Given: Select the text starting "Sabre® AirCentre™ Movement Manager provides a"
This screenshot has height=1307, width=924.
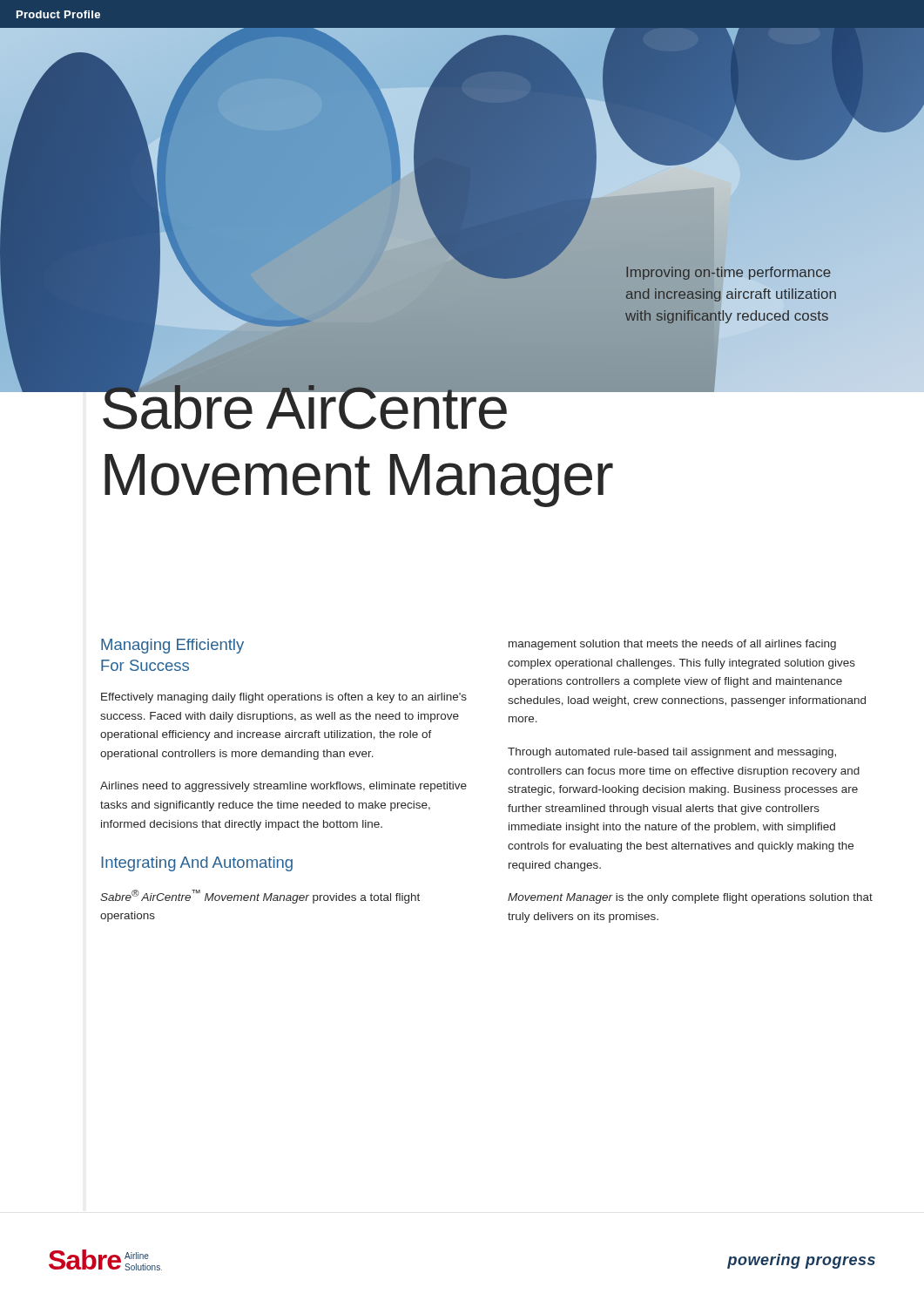Looking at the screenshot, I should pos(260,905).
